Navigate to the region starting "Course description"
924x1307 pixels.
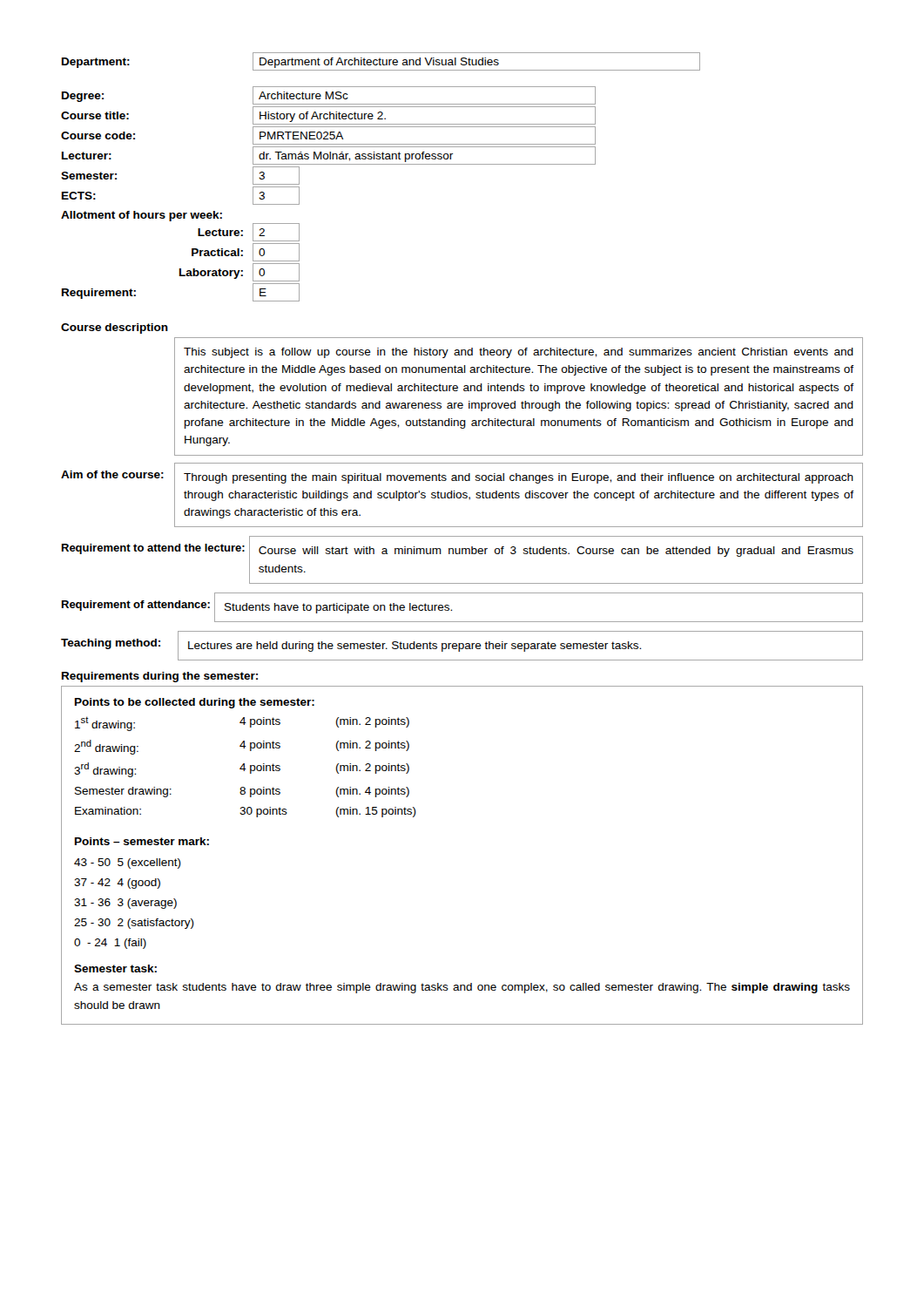115,327
